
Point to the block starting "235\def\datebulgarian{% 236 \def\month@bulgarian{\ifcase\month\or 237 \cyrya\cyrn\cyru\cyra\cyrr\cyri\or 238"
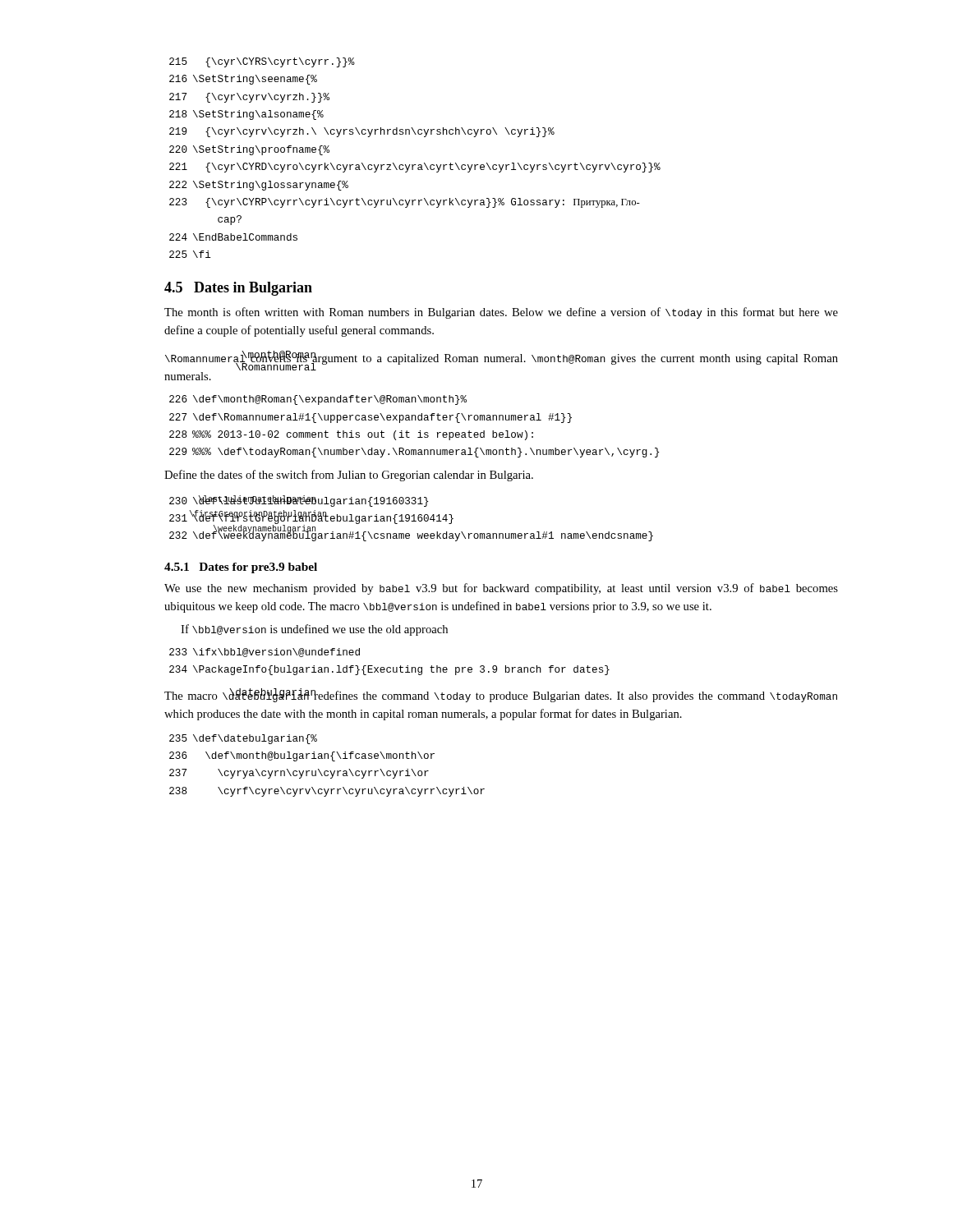(243, 739)
